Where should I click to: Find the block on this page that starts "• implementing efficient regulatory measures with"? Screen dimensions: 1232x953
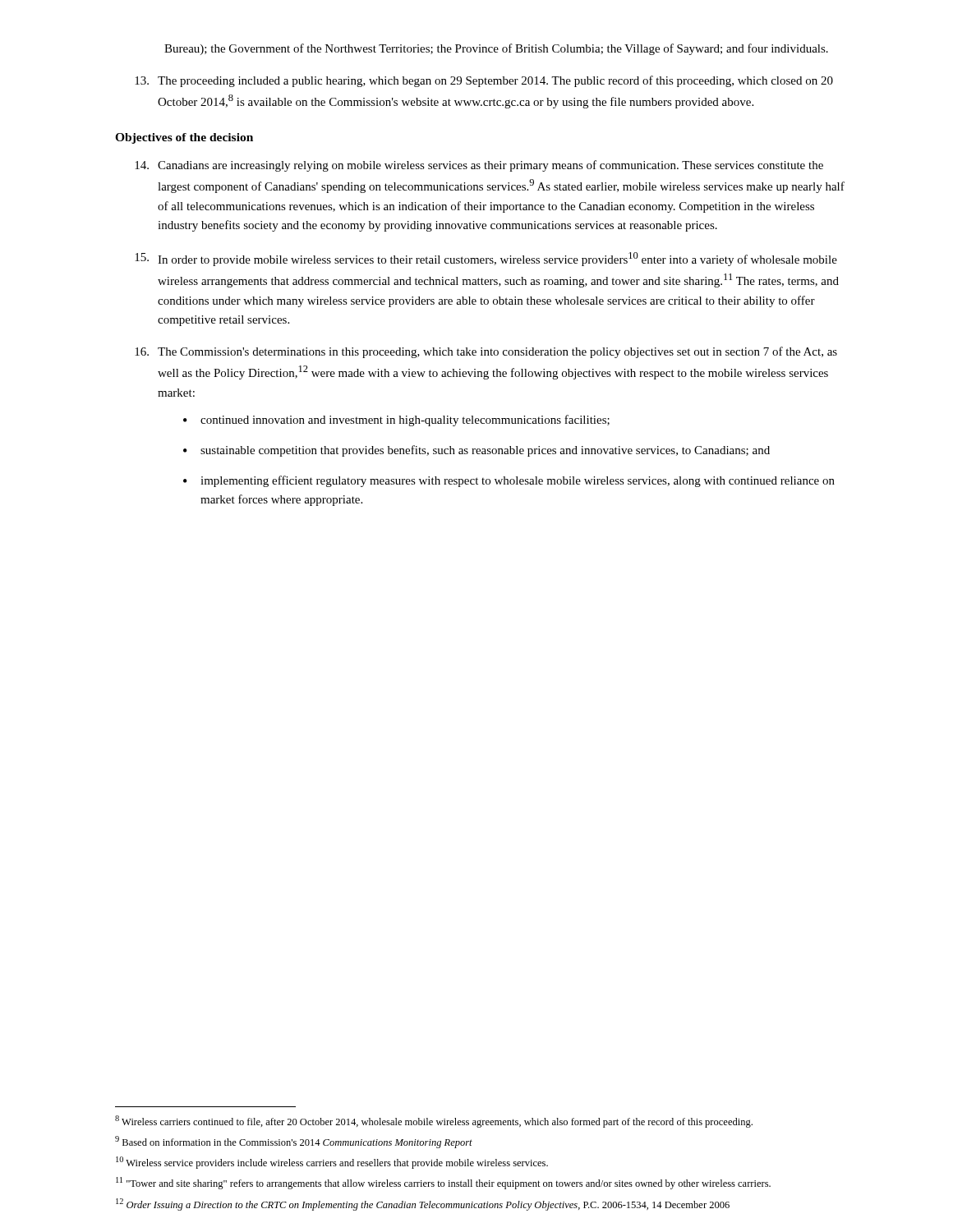[518, 491]
